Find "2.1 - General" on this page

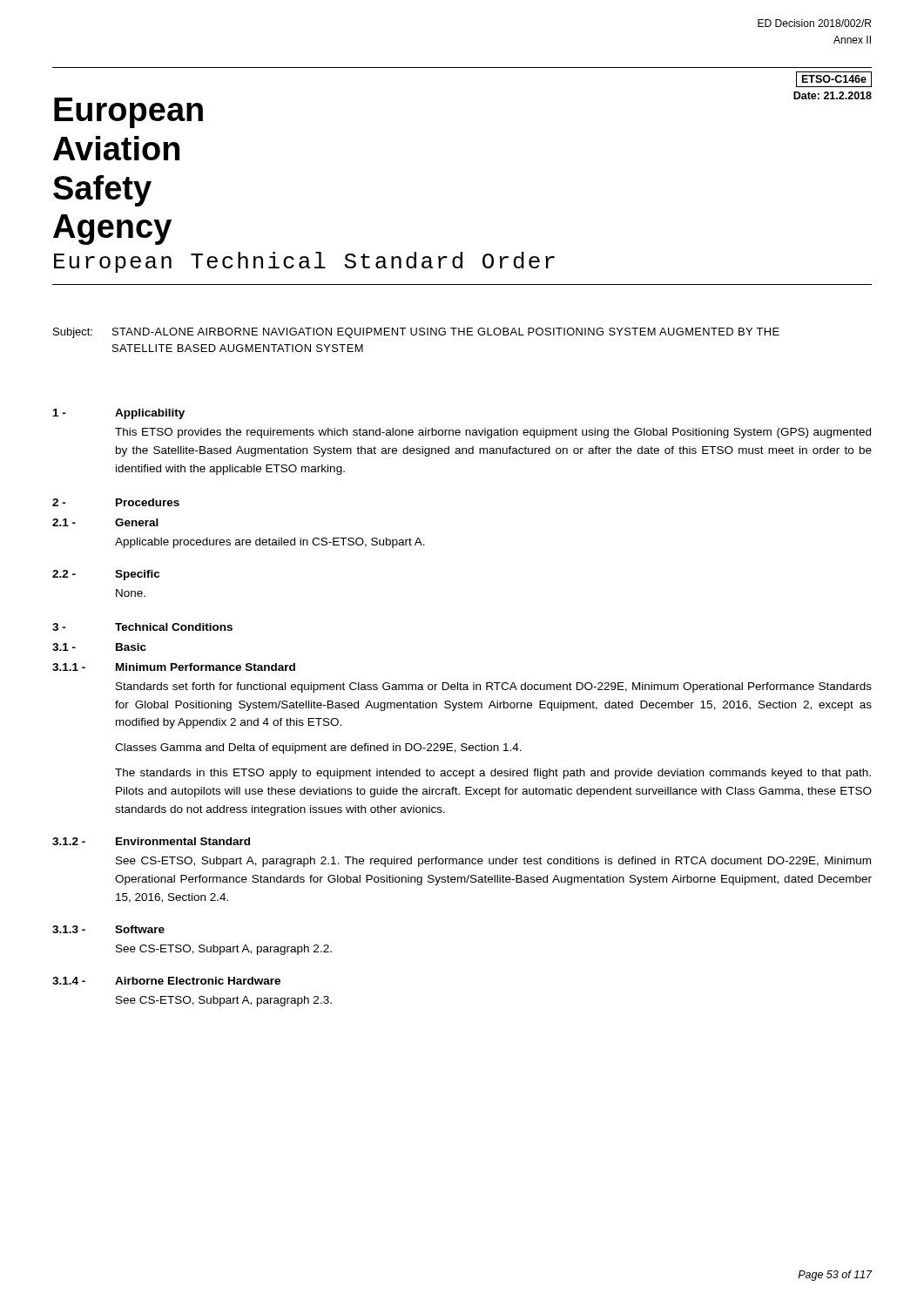click(x=106, y=519)
